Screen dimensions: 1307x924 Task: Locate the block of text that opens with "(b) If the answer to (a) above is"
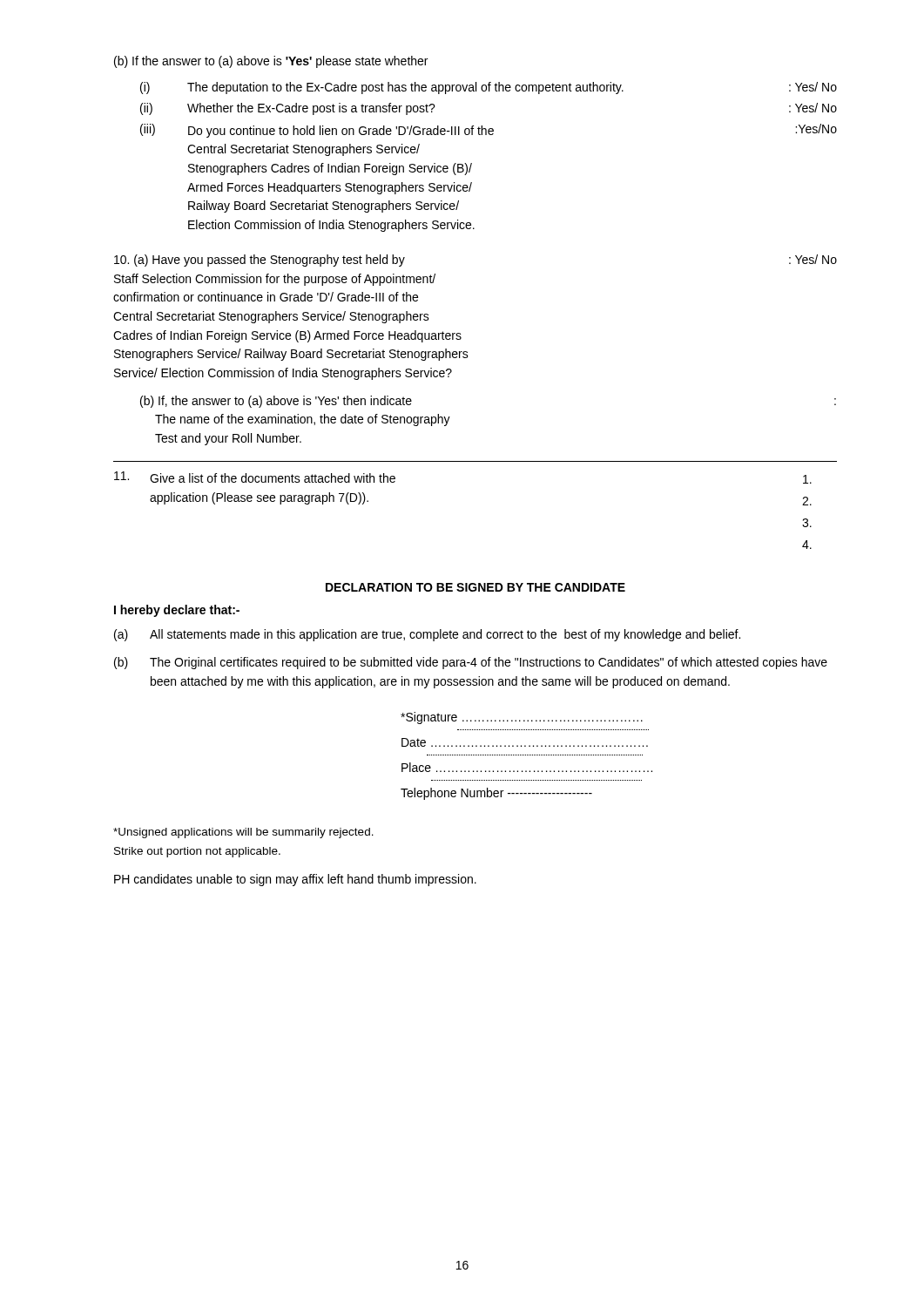[271, 61]
